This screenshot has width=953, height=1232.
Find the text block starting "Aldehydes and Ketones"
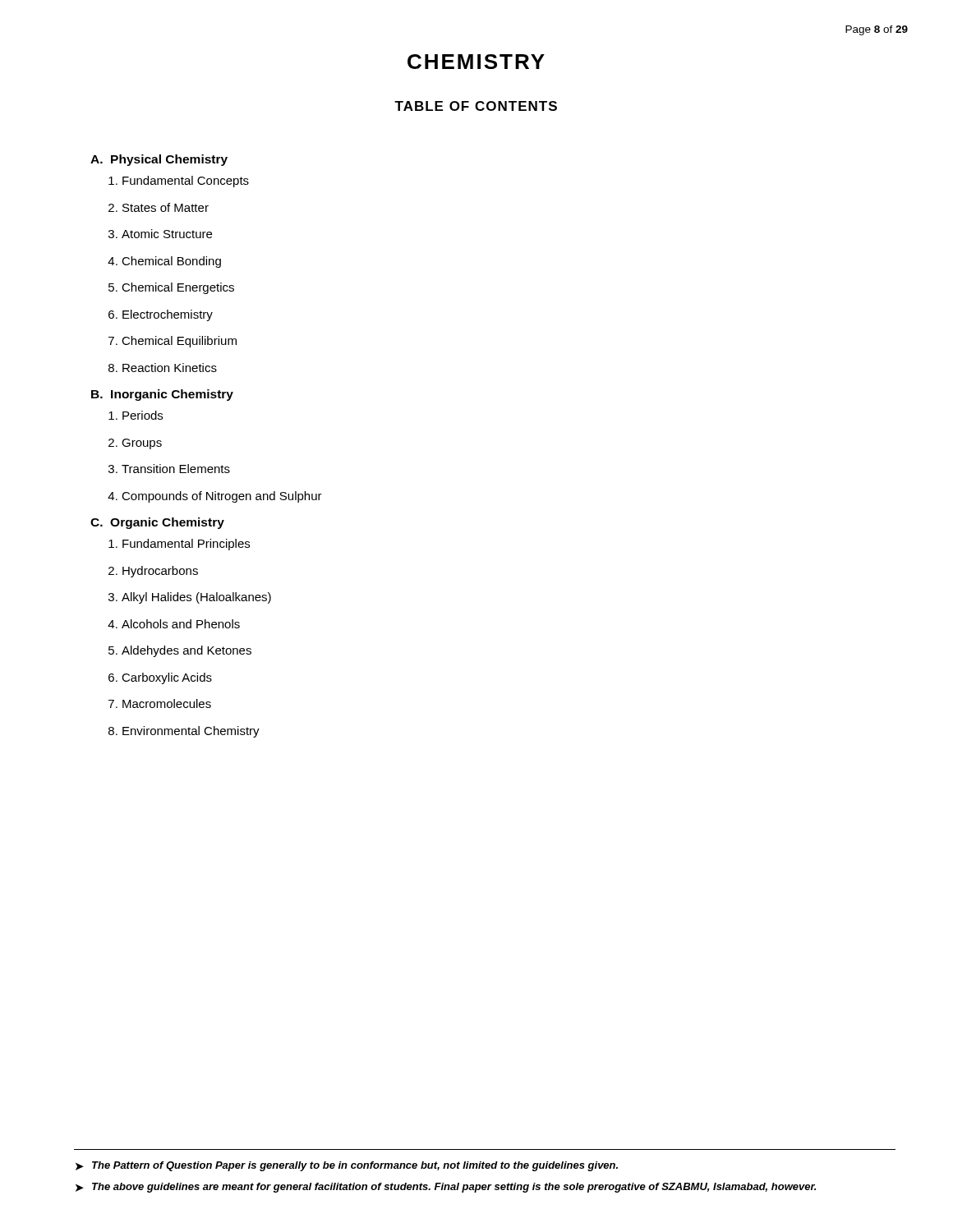pos(187,650)
